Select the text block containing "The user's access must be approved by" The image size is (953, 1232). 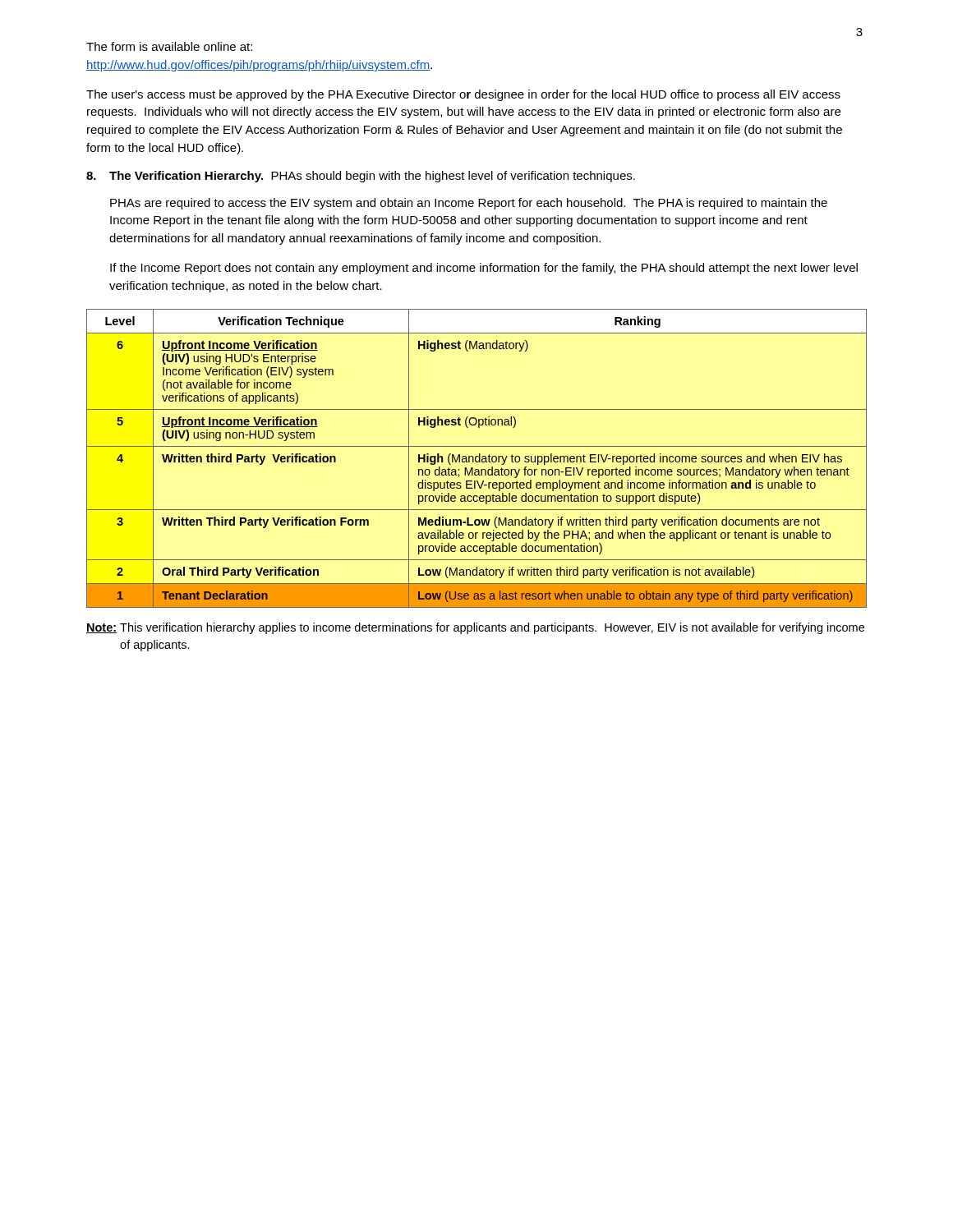pyautogui.click(x=464, y=120)
